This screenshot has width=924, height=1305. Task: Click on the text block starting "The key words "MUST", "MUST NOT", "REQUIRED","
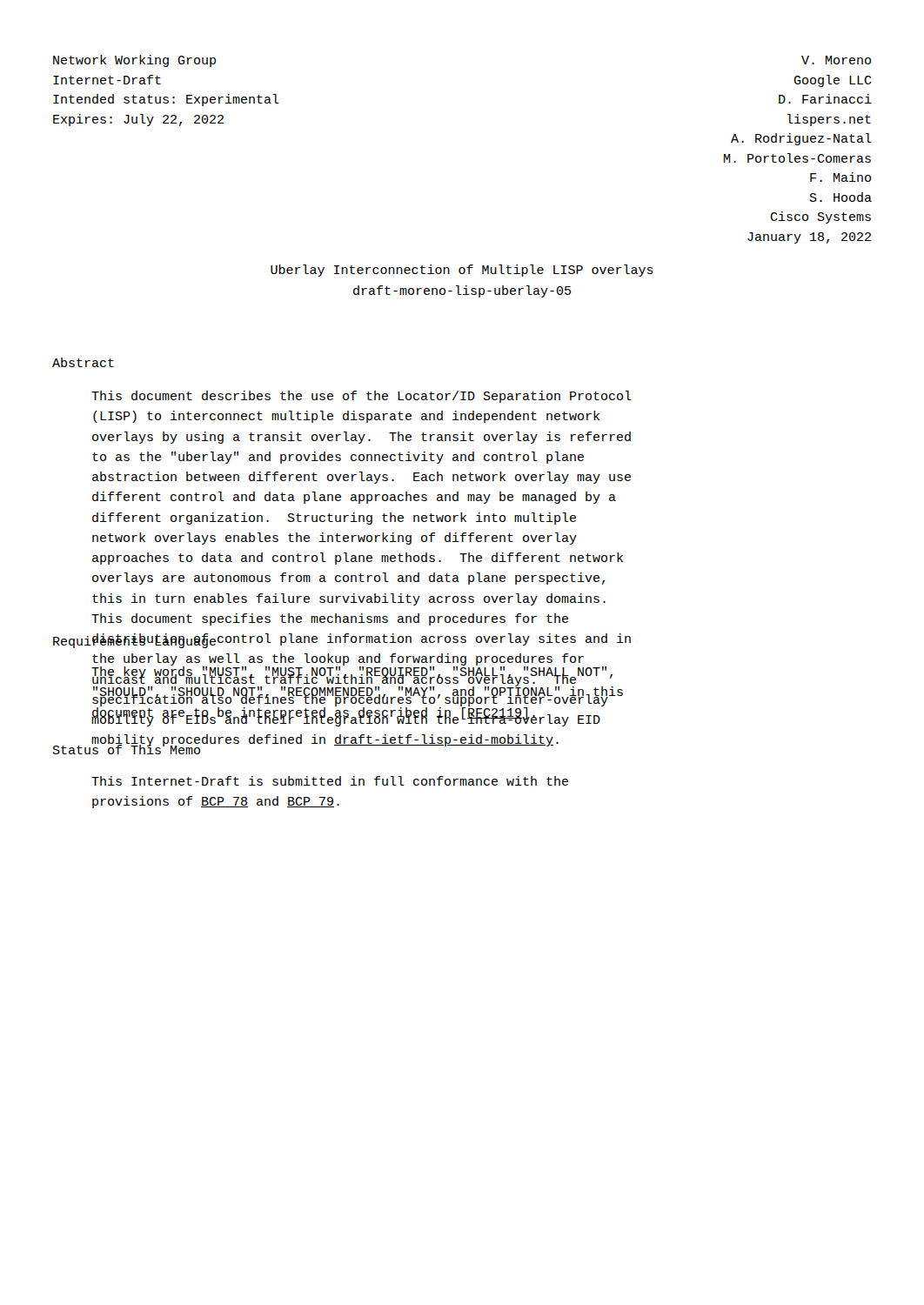point(482,693)
